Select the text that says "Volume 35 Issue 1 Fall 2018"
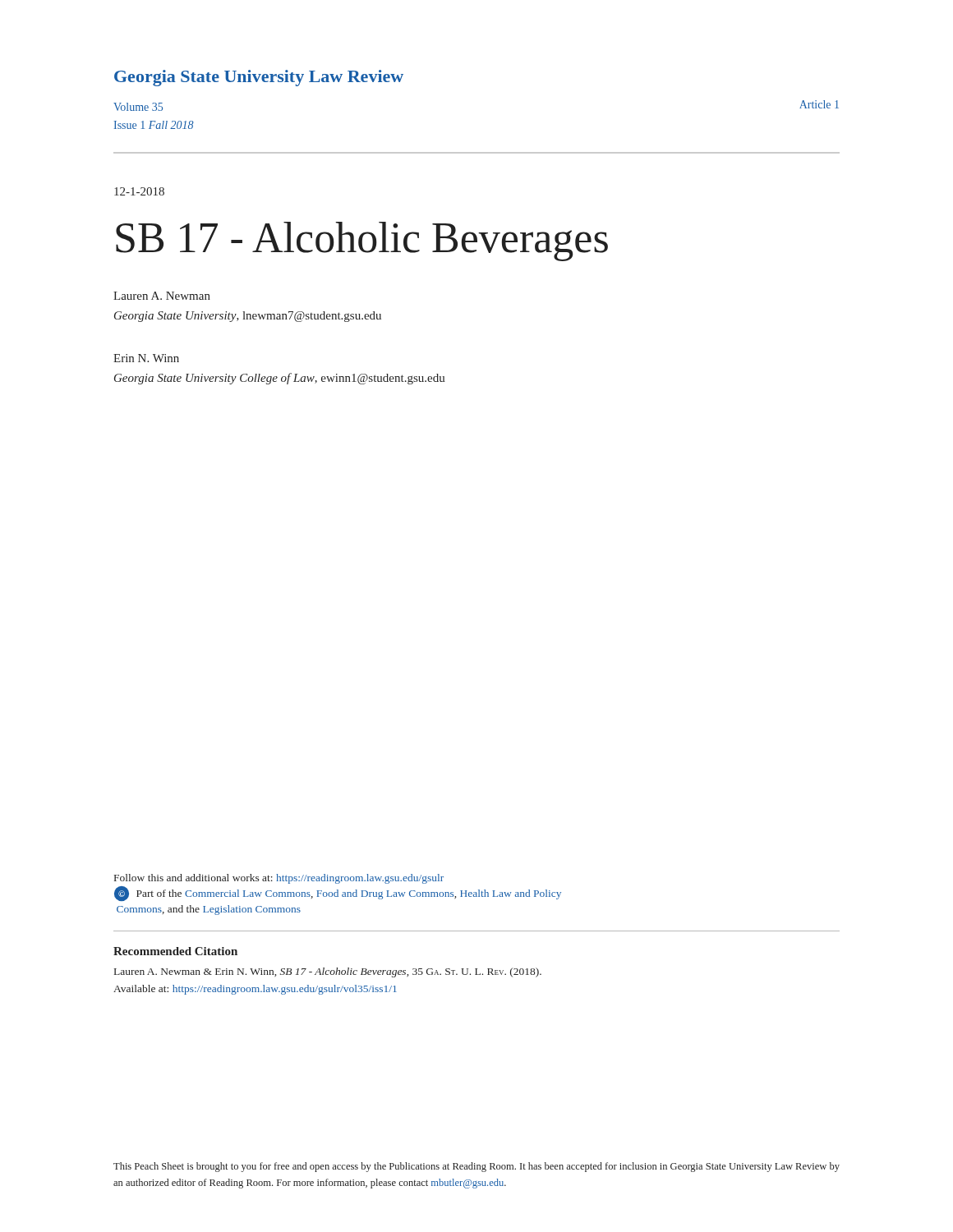Image resolution: width=953 pixels, height=1232 pixels. (153, 116)
